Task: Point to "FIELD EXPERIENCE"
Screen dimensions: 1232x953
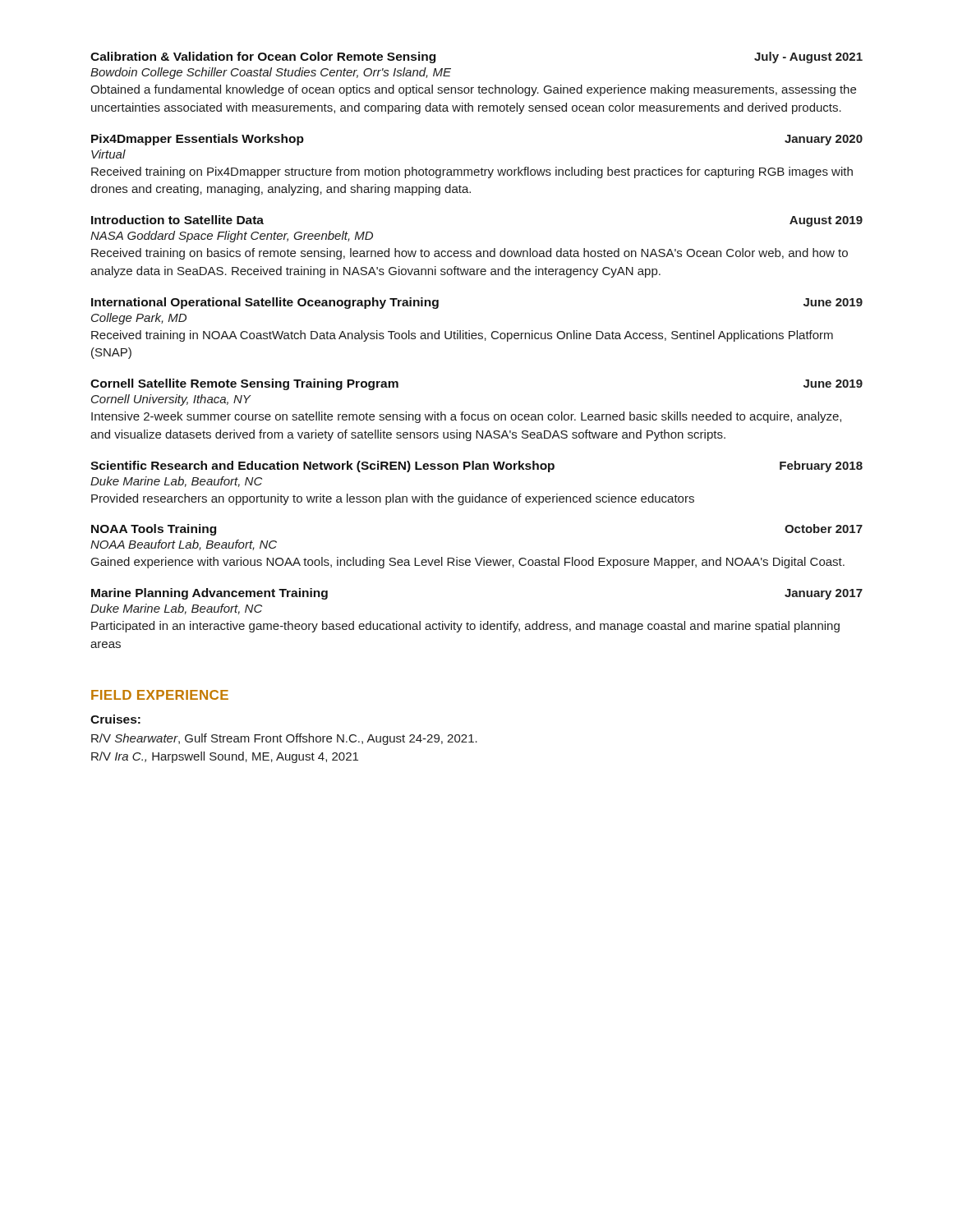Action: pos(160,695)
